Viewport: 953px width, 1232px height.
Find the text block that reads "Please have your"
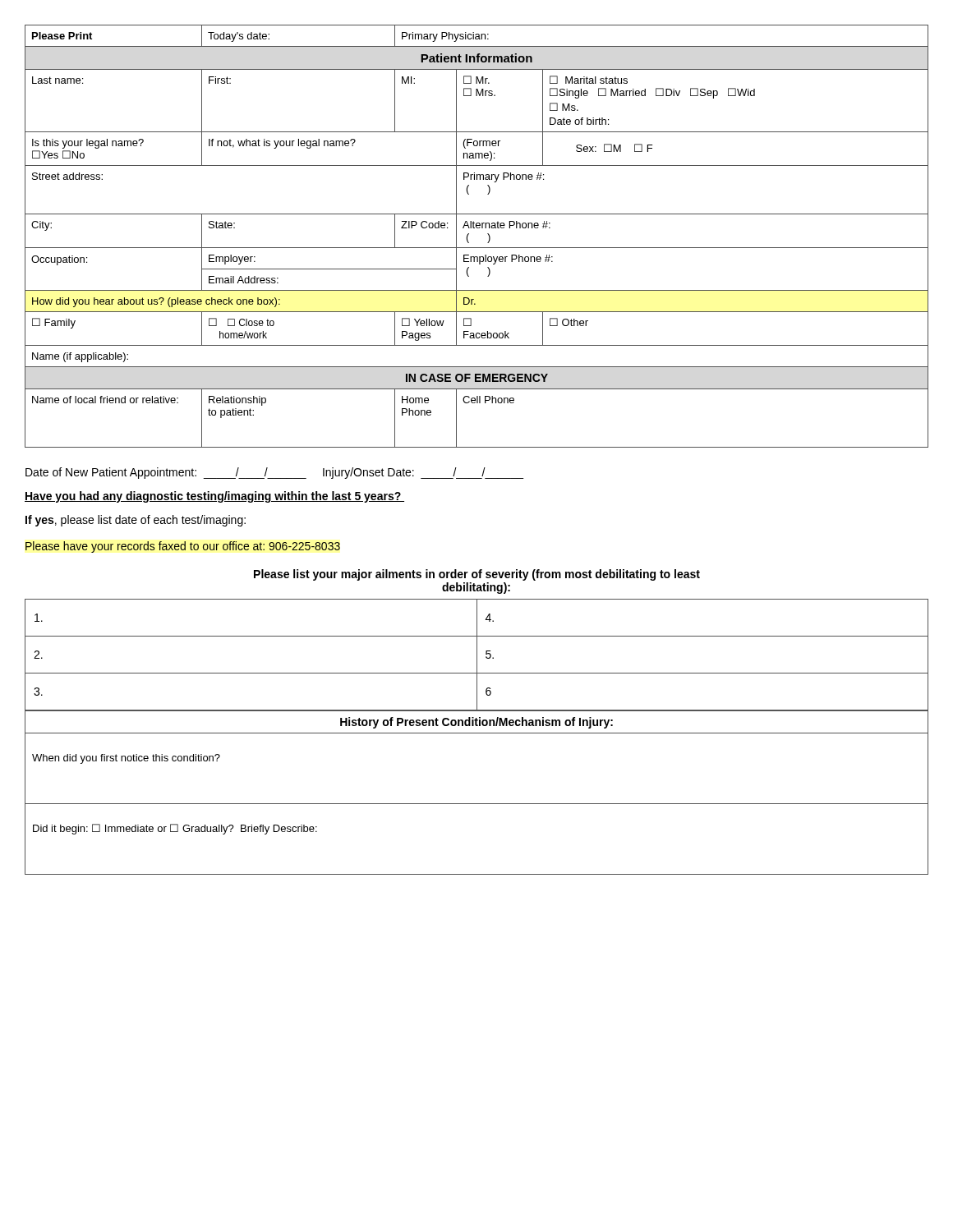(182, 546)
